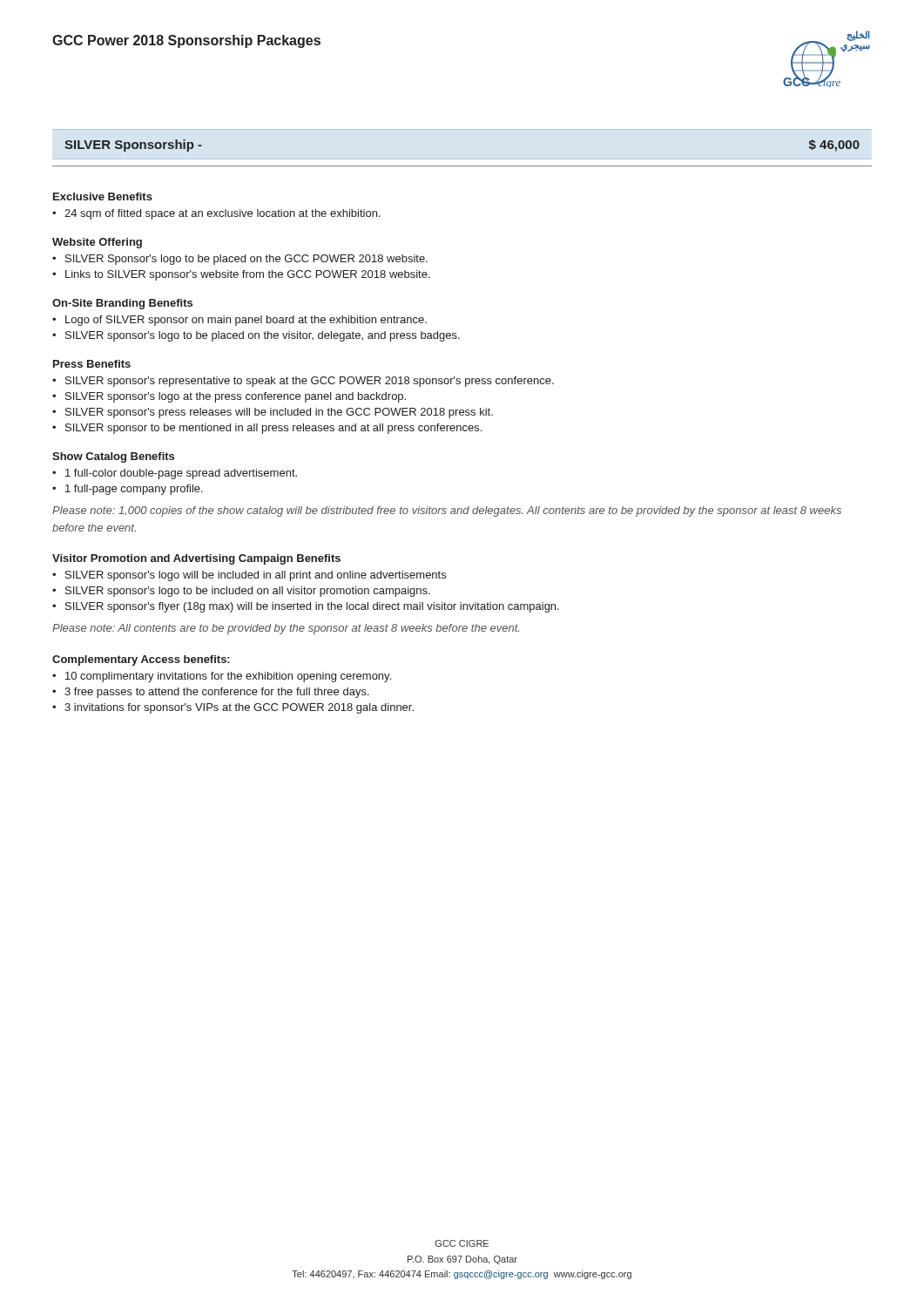The height and width of the screenshot is (1307, 924).
Task: Click where it says "Exclusive Benefits"
Action: [102, 196]
